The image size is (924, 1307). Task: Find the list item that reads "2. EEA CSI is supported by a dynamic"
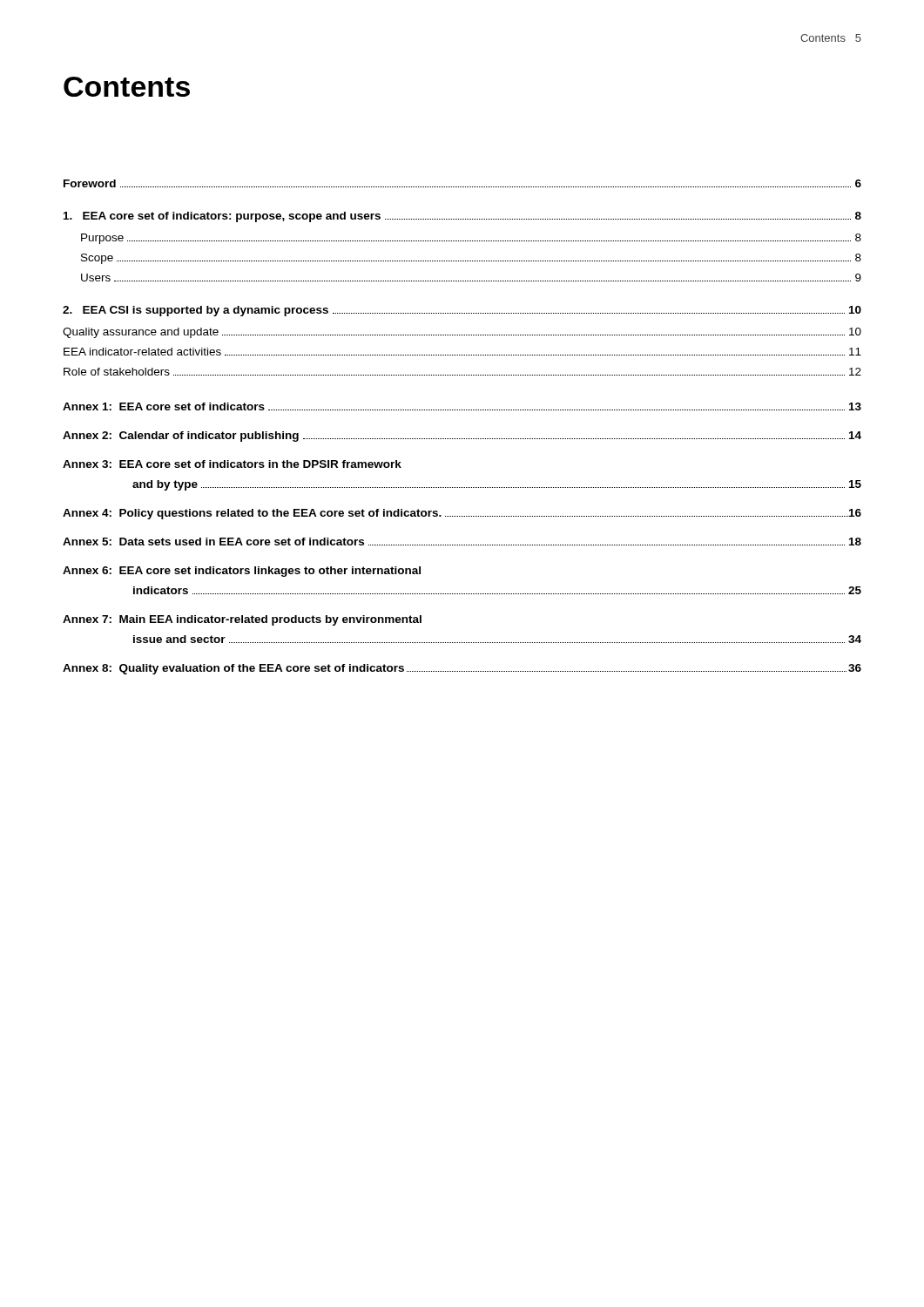[462, 310]
